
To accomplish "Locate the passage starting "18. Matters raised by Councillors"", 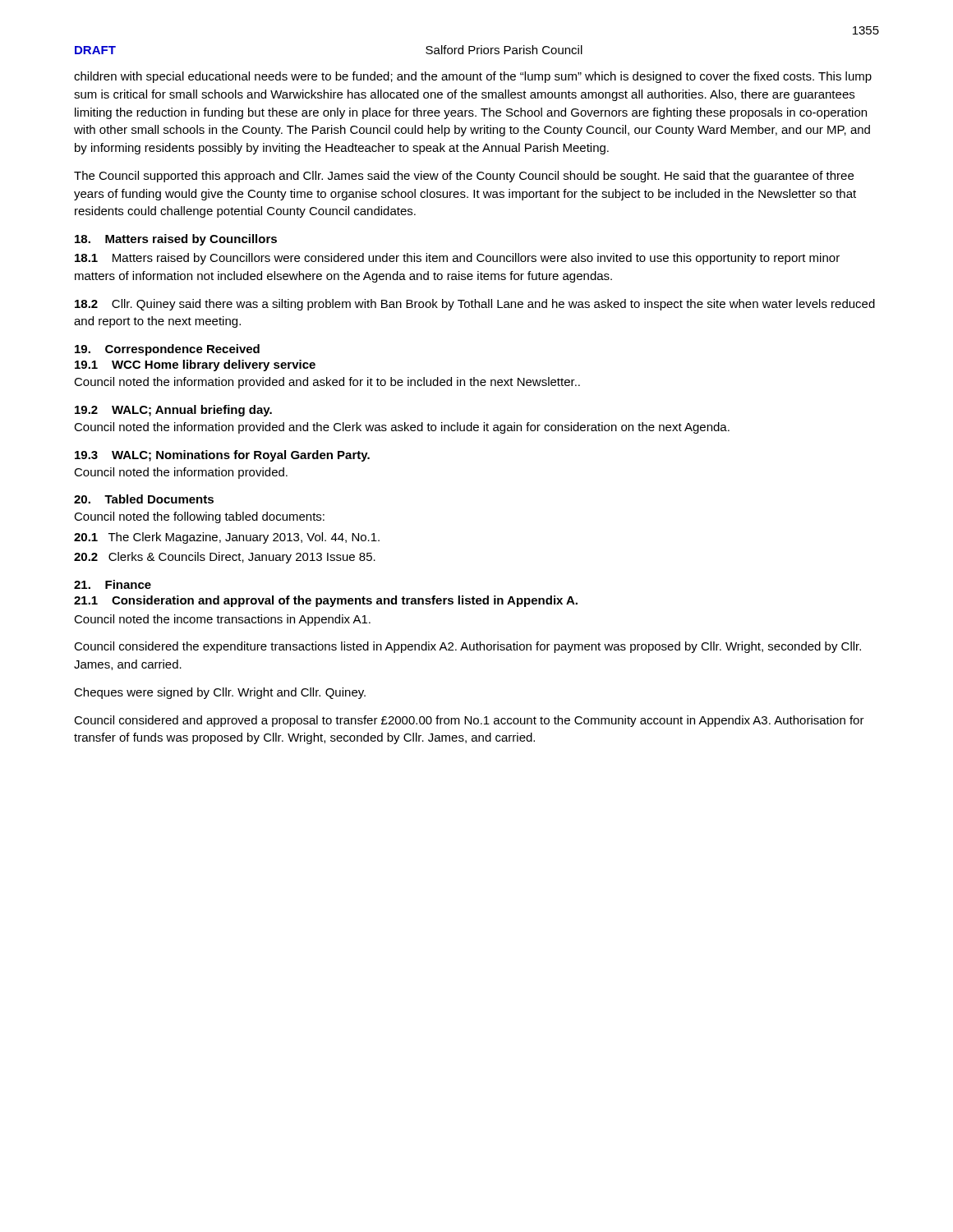I will coord(176,239).
